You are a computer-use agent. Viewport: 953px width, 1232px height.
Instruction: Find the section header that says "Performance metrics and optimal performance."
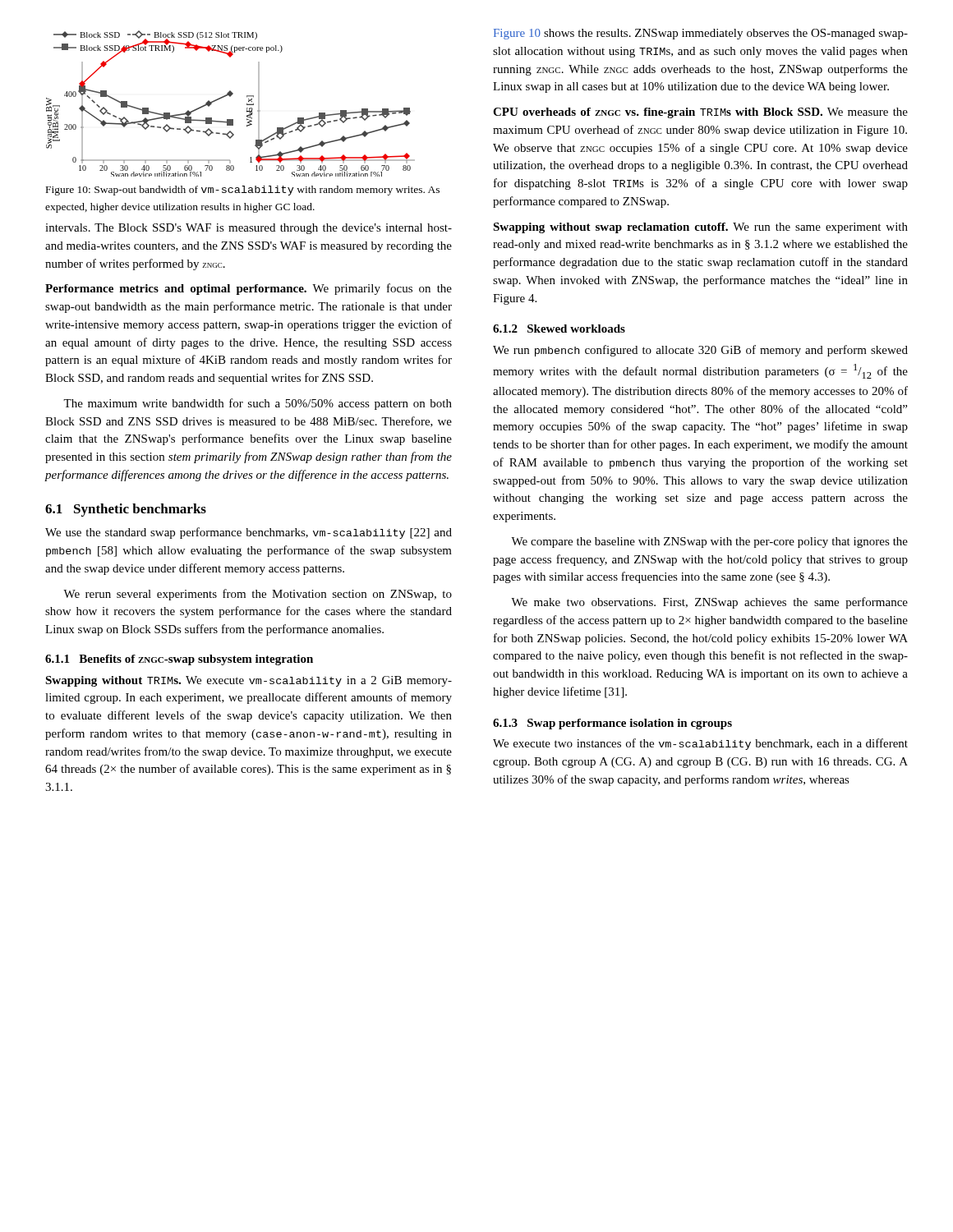[248, 334]
